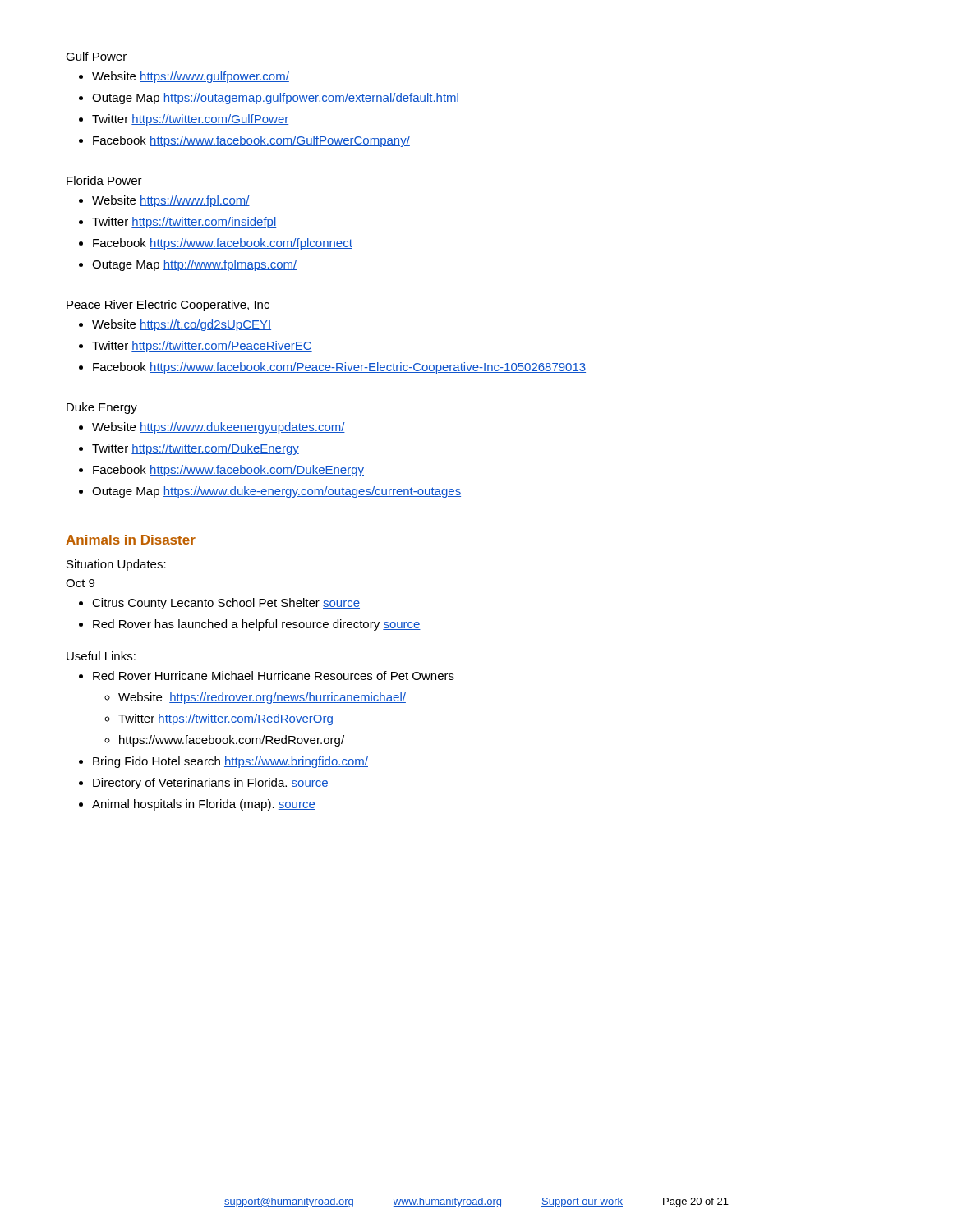Point to "Outage Map https://outagemap.gulfpower.com/external/default.html"
The width and height of the screenshot is (953, 1232).
pos(276,97)
